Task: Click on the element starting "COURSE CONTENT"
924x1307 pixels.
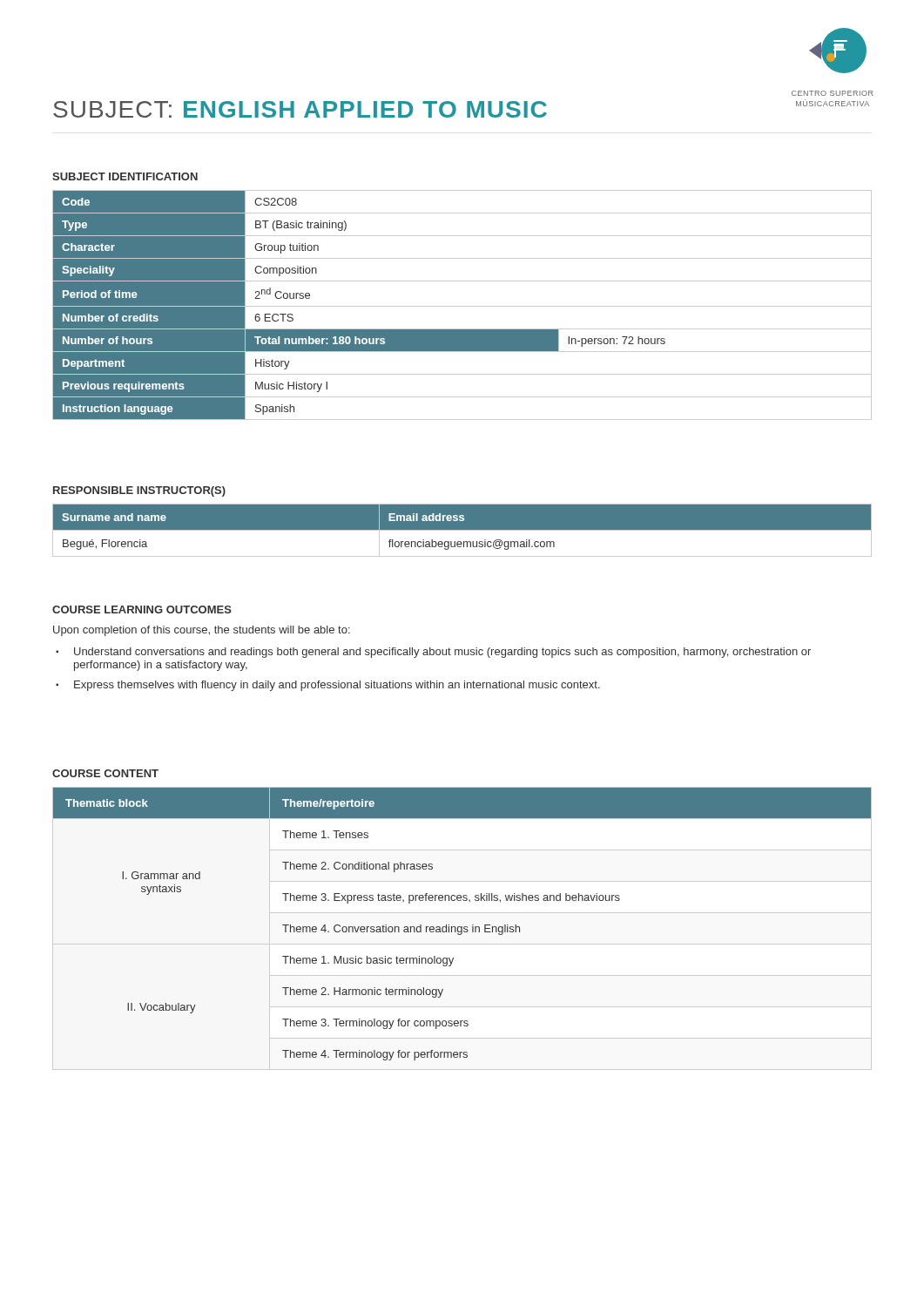Action: (105, 773)
